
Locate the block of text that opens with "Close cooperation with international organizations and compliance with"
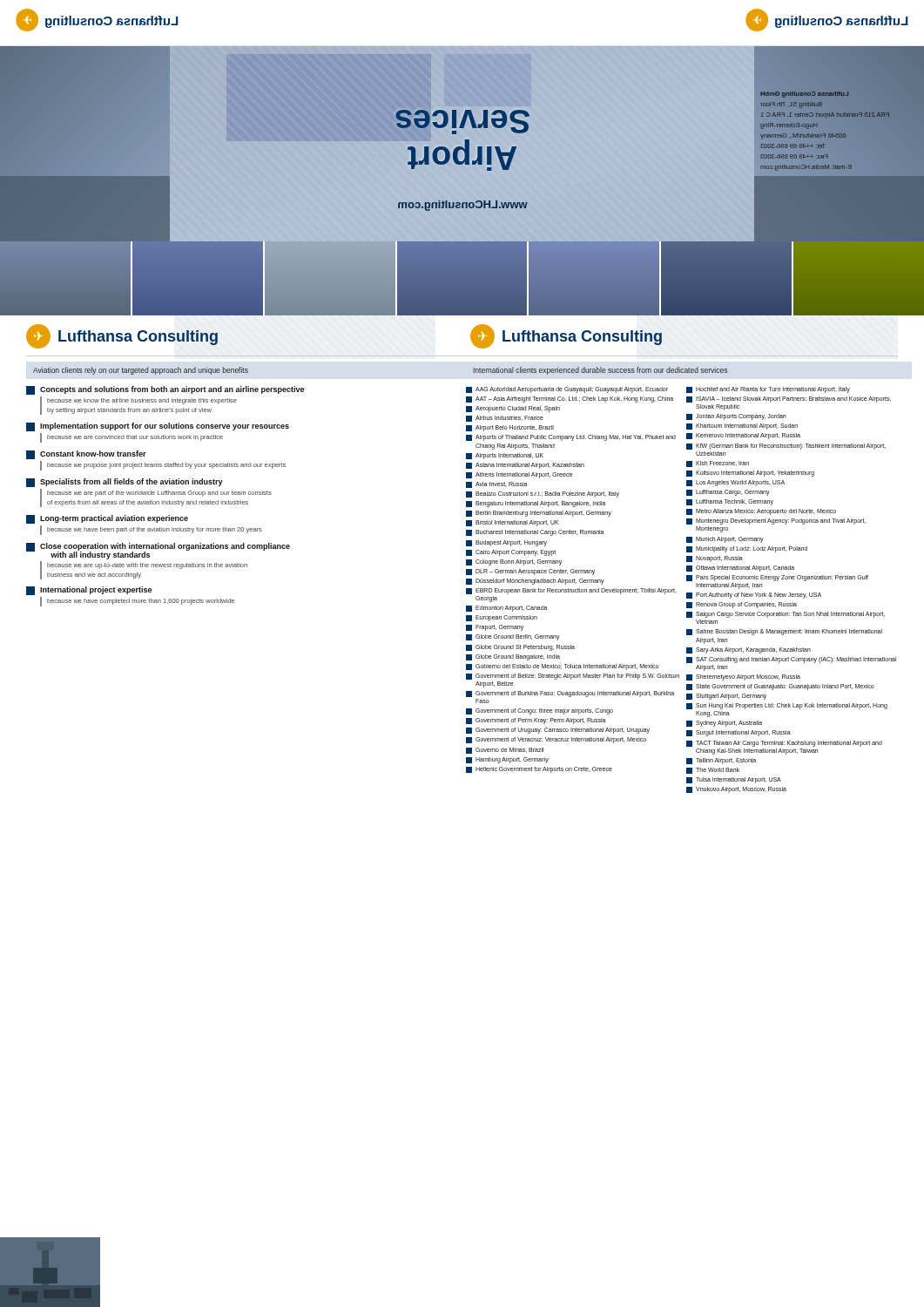[239, 561]
